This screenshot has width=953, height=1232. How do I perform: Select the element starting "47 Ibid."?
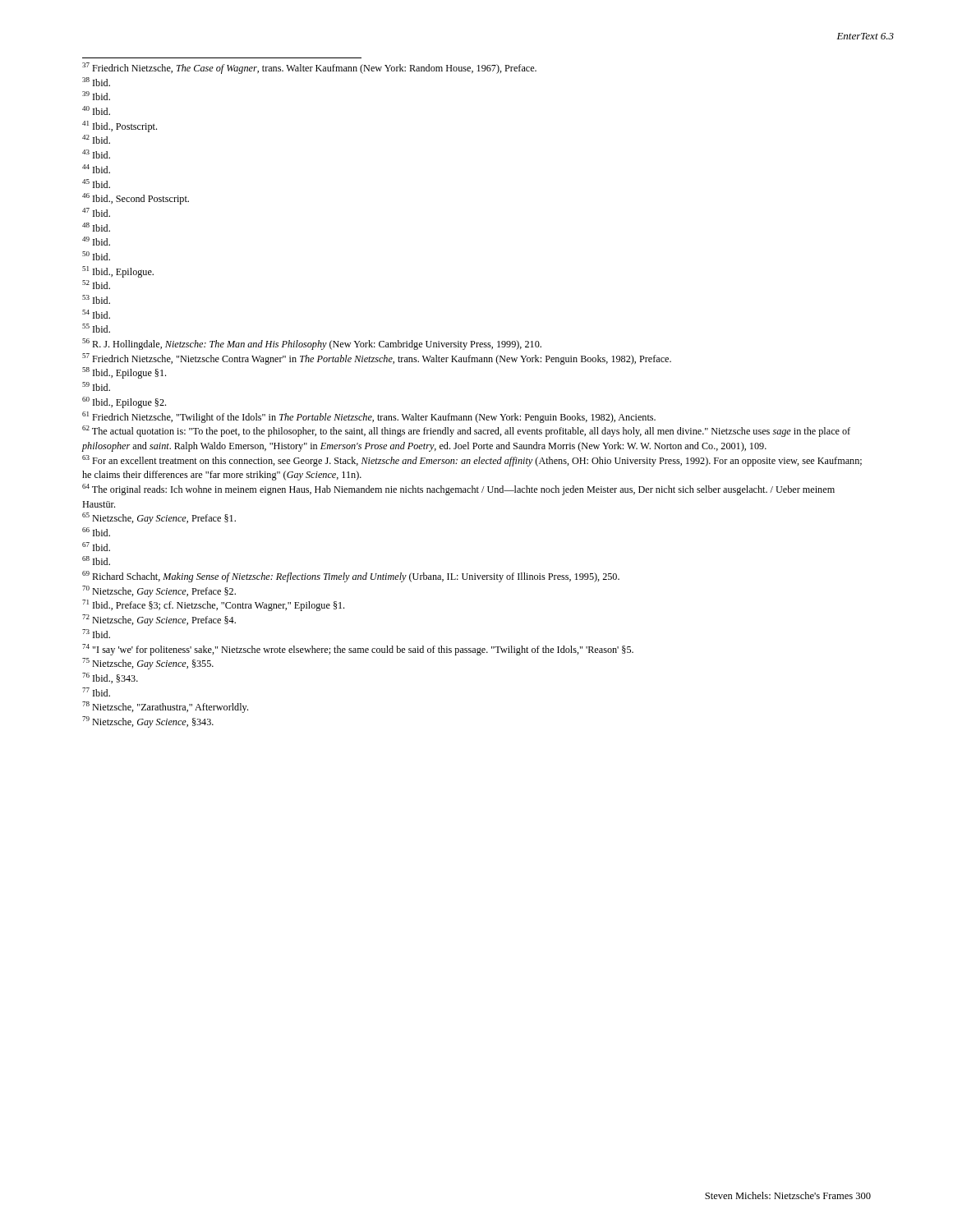96,213
